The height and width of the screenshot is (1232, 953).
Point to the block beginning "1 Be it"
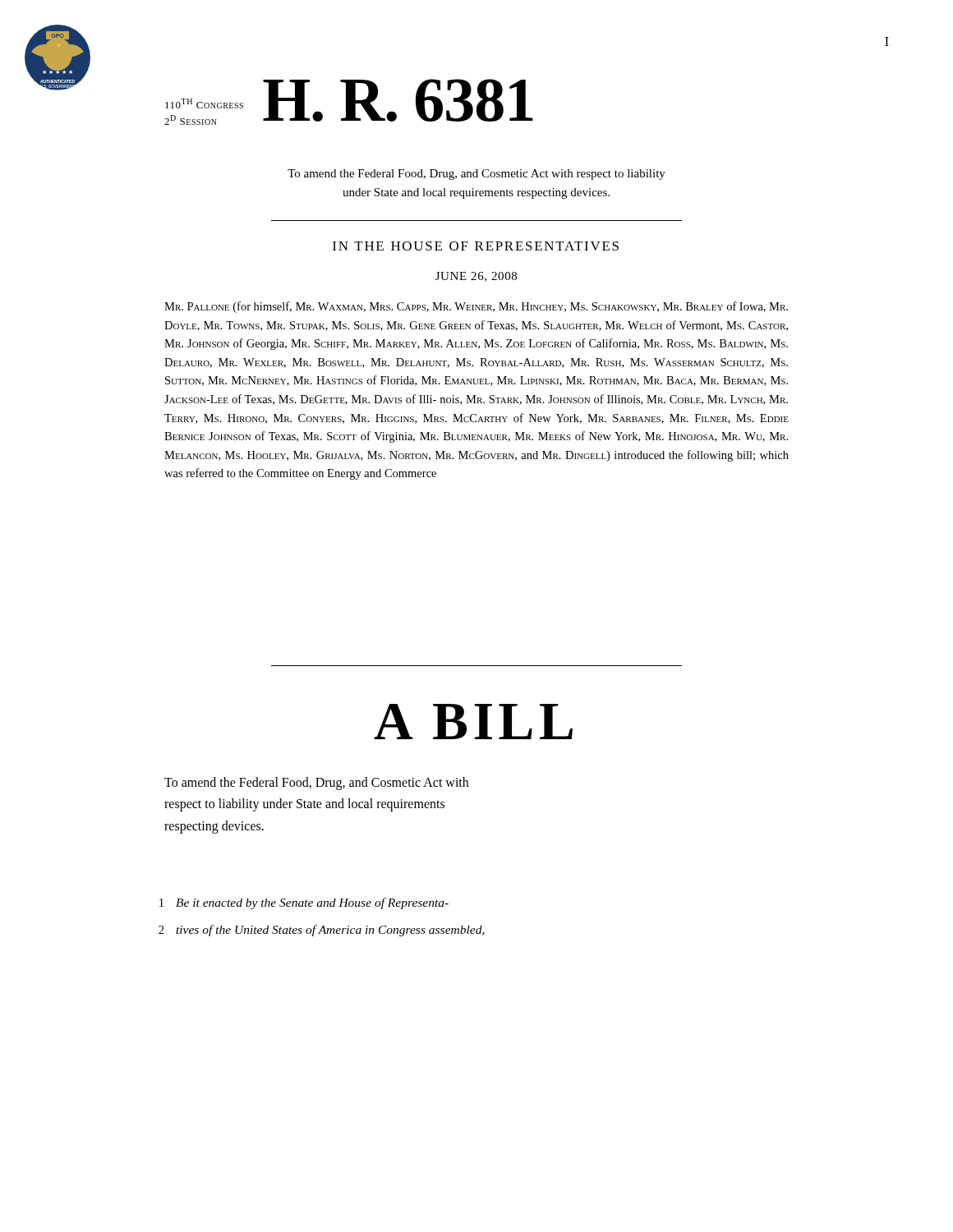476,916
